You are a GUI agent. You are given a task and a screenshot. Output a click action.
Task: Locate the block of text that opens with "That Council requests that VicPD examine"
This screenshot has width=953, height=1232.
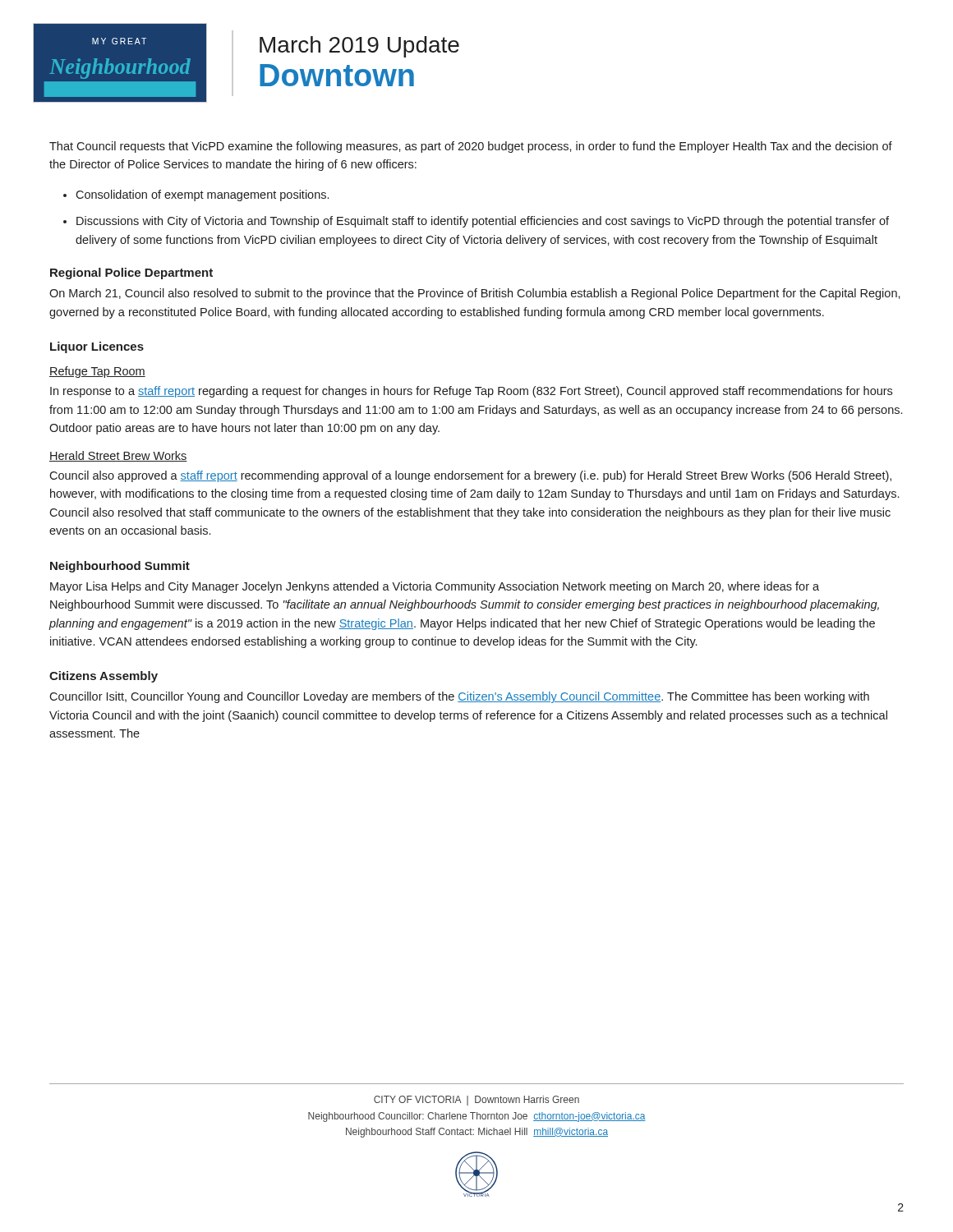point(471,155)
